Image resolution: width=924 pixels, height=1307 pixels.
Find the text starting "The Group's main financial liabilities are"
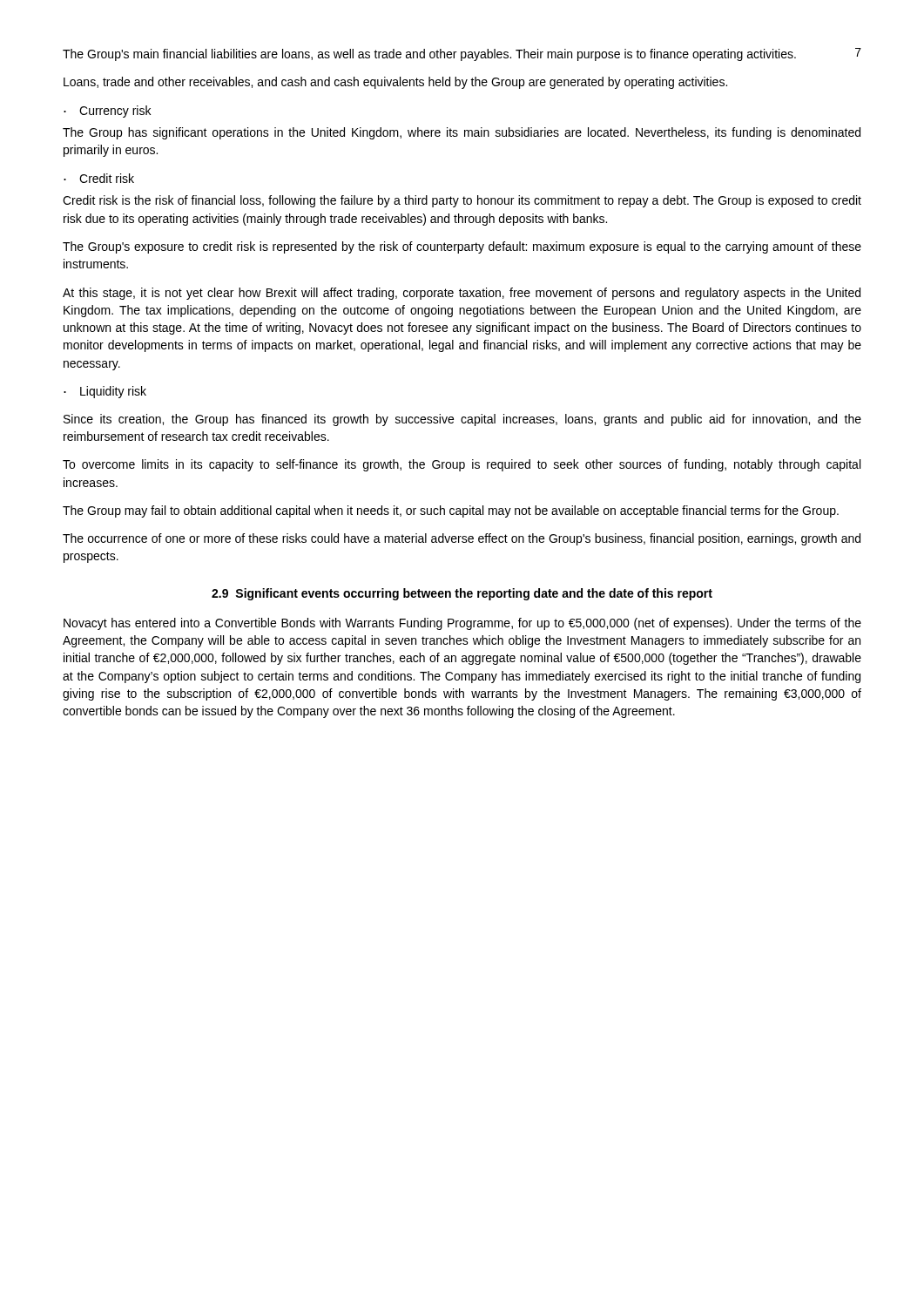[462, 54]
